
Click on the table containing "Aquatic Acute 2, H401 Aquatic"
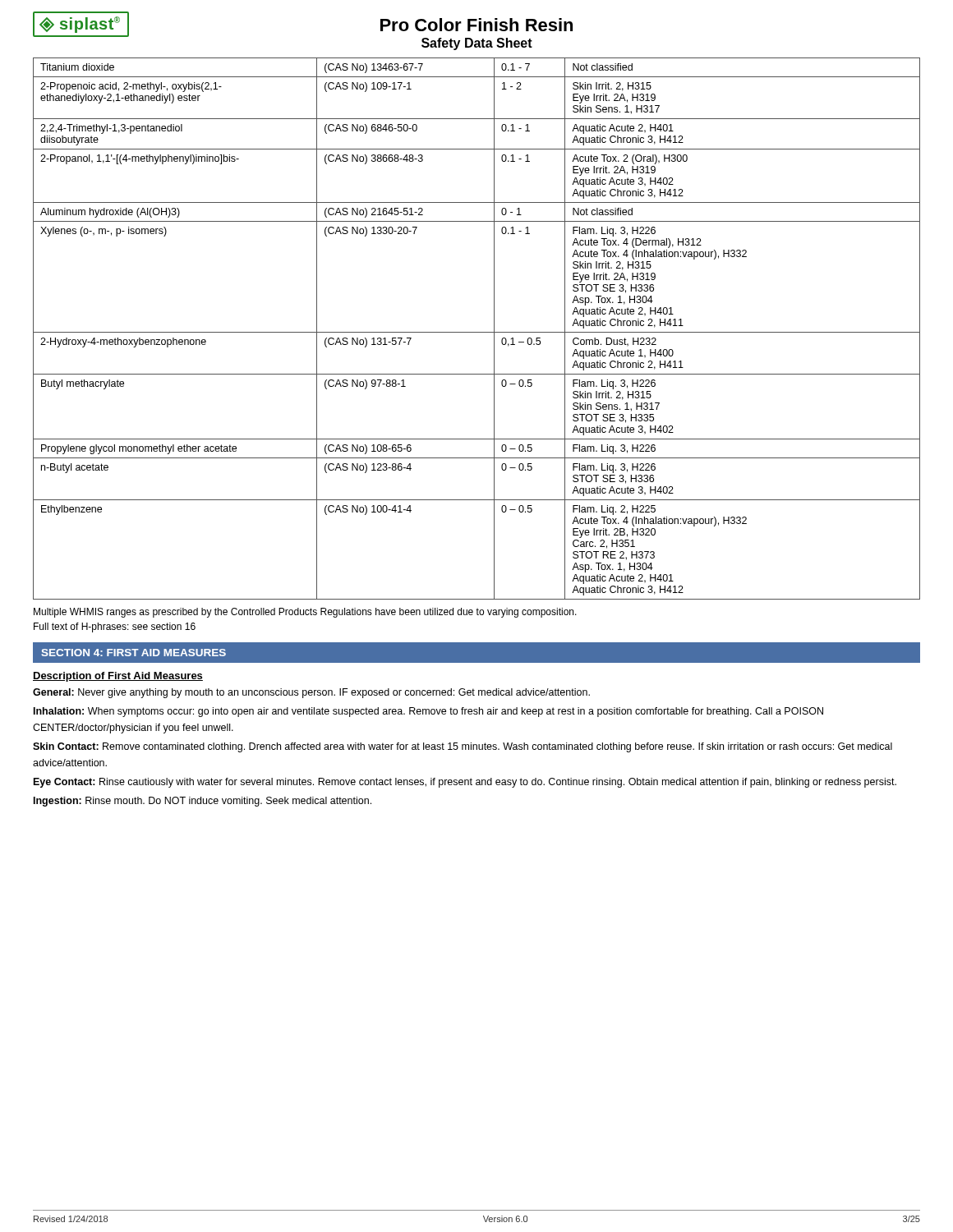[x=476, y=329]
